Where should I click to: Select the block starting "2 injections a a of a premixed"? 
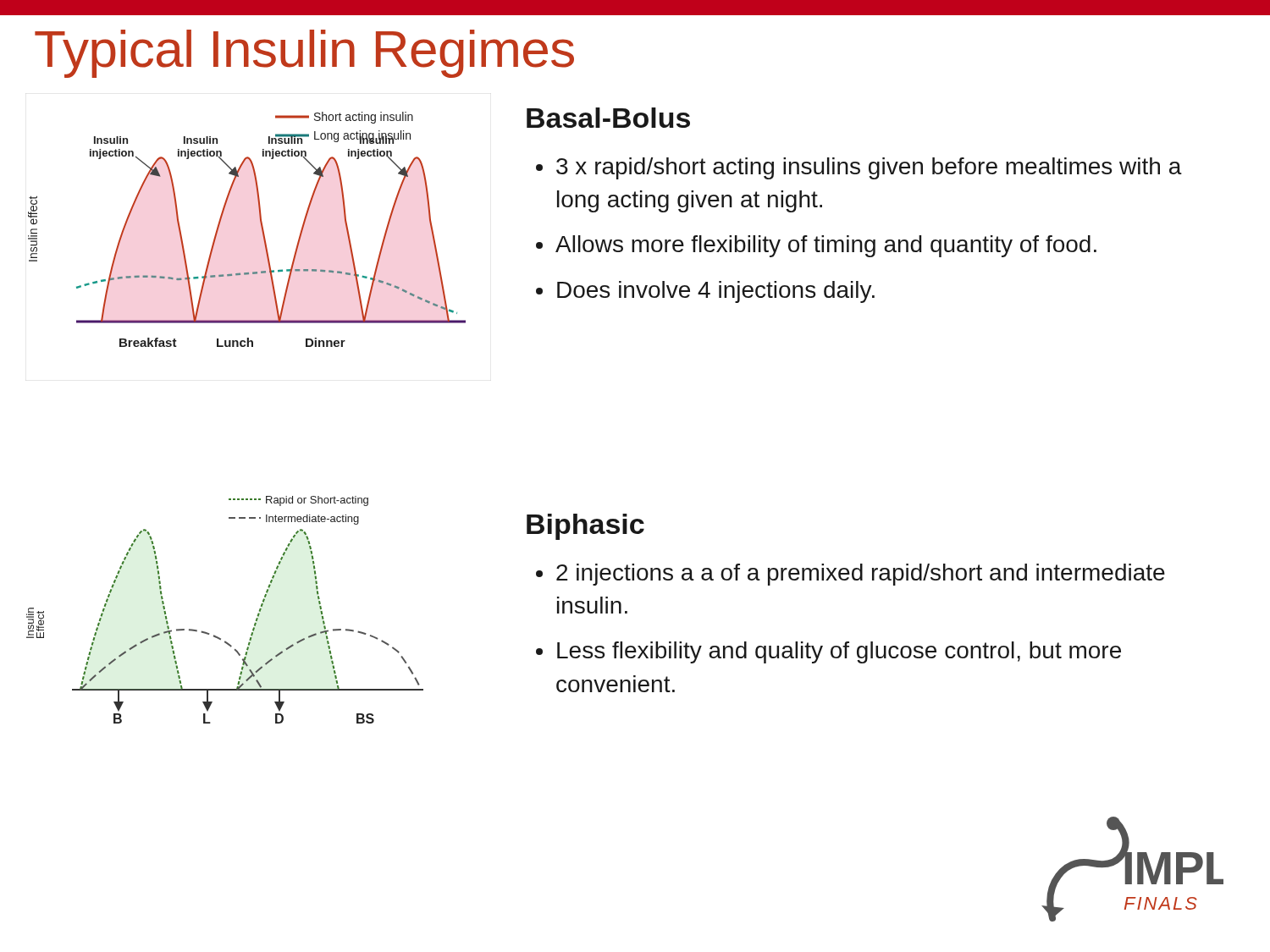(x=860, y=589)
